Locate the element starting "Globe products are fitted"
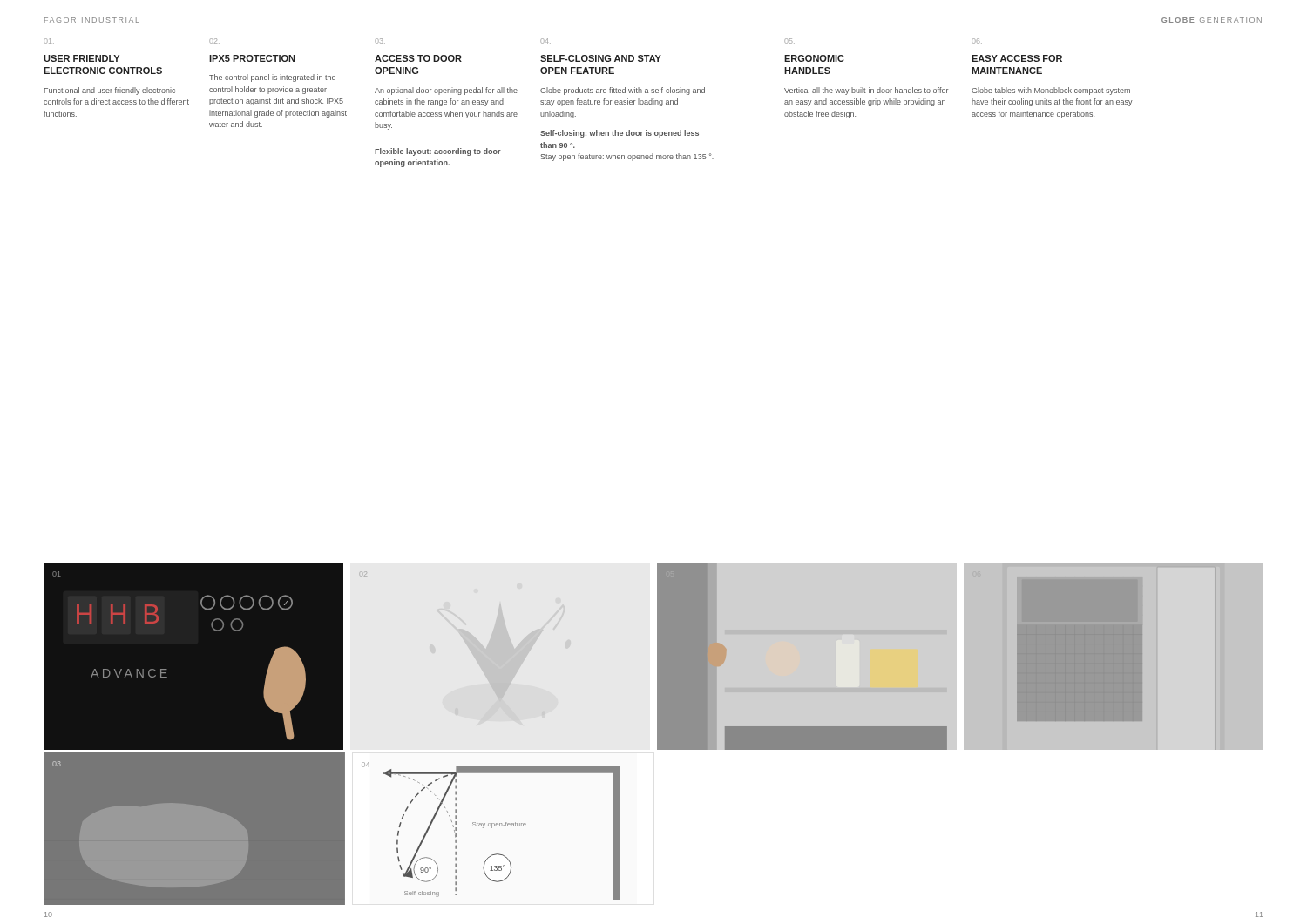1307x924 pixels. coord(627,124)
